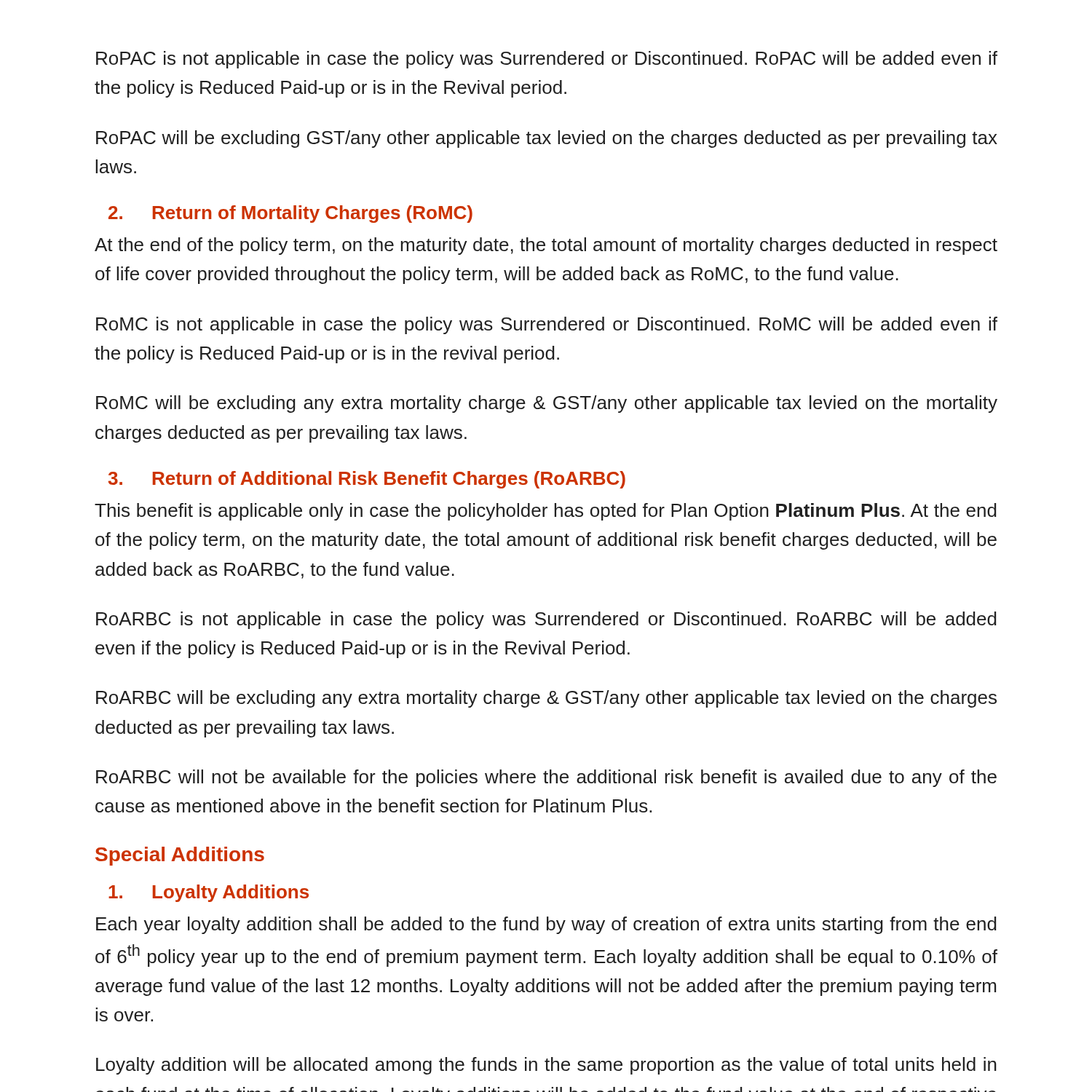Select the text starting "Each year loyalty addition shall"
The width and height of the screenshot is (1092, 1092).
(x=546, y=969)
